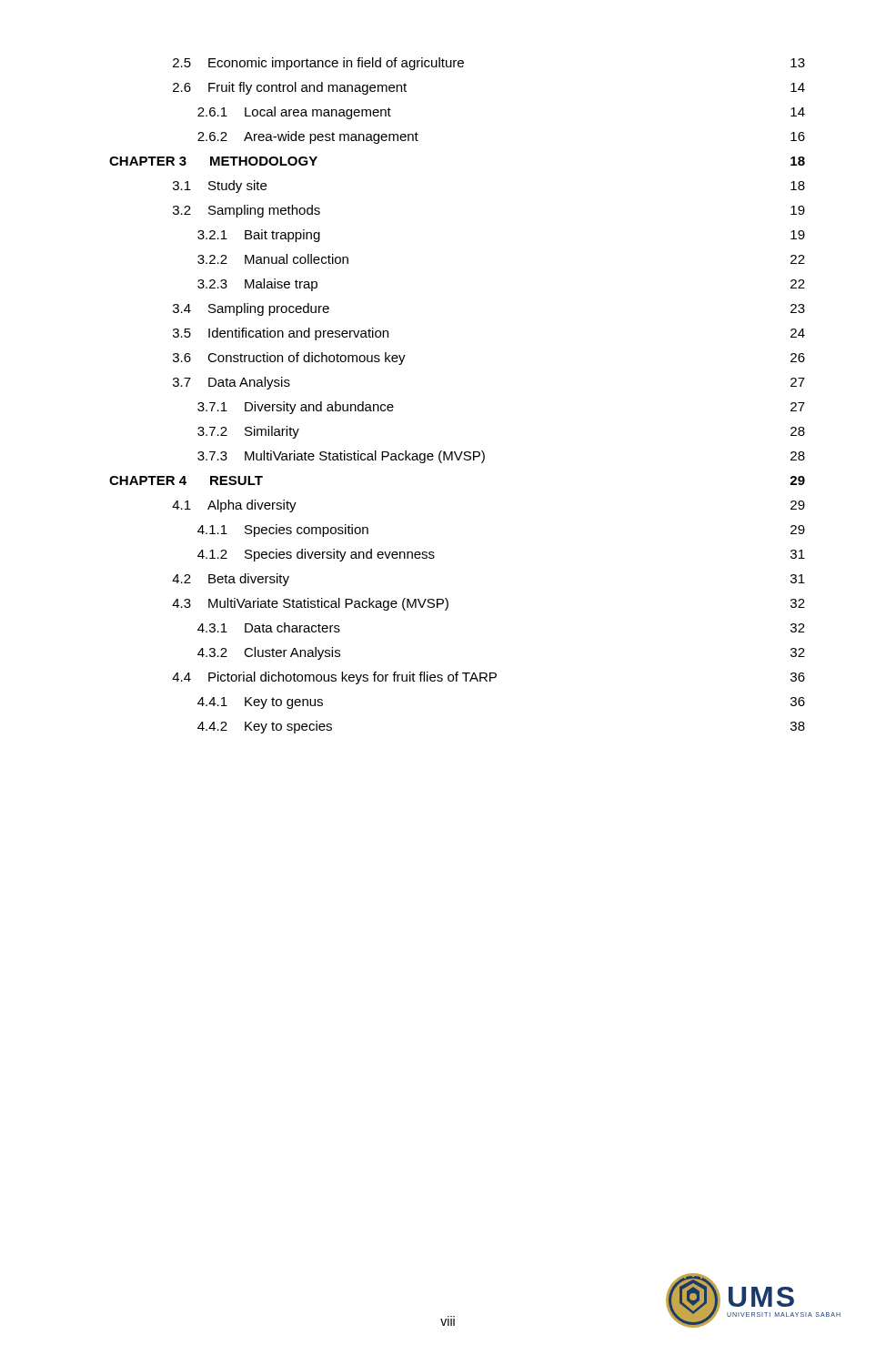896x1365 pixels.
Task: Select the region starting "3.7.1 Diversity and abundance 27"
Action: tap(212, 407)
